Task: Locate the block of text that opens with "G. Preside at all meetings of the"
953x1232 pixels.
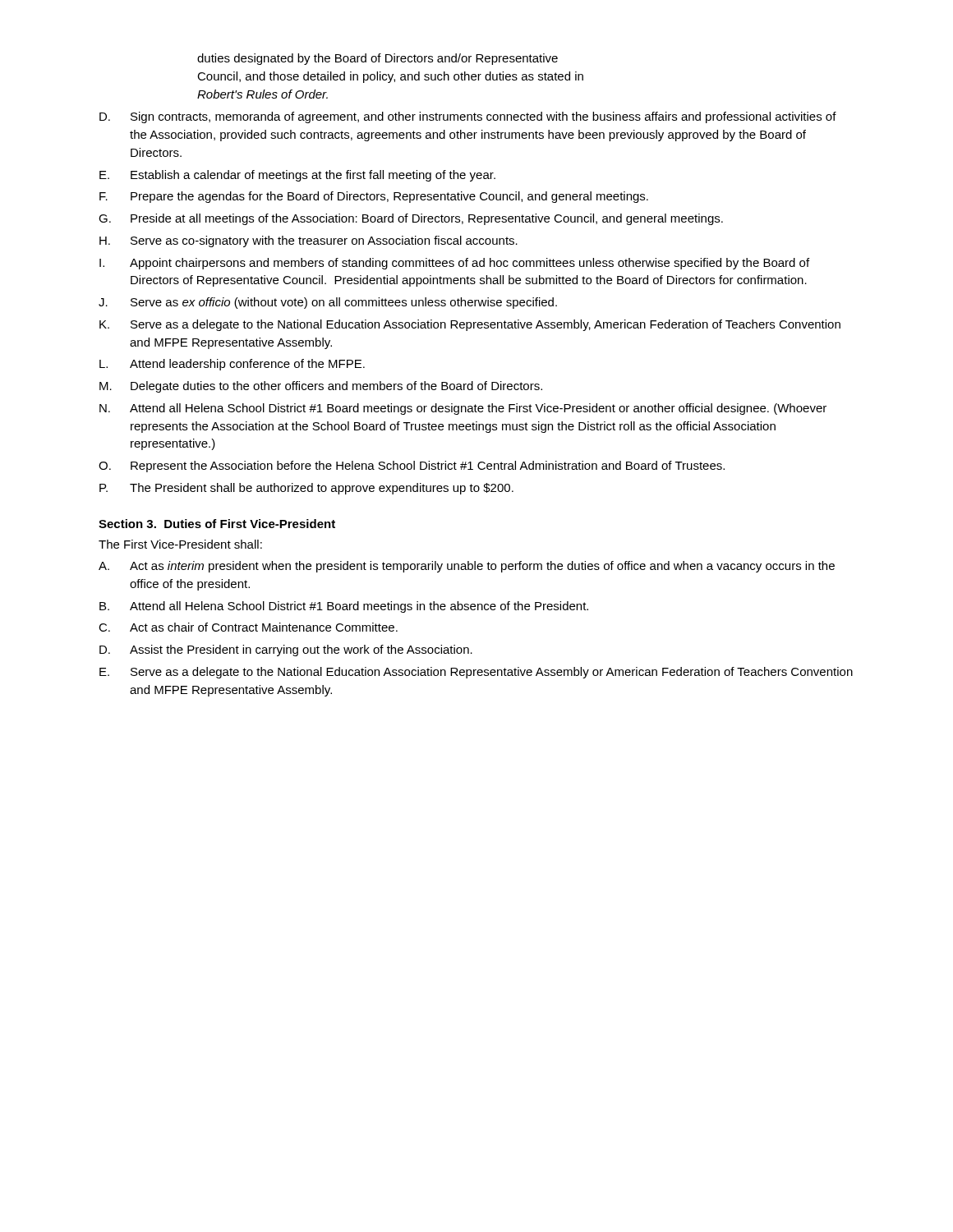Action: [x=476, y=218]
